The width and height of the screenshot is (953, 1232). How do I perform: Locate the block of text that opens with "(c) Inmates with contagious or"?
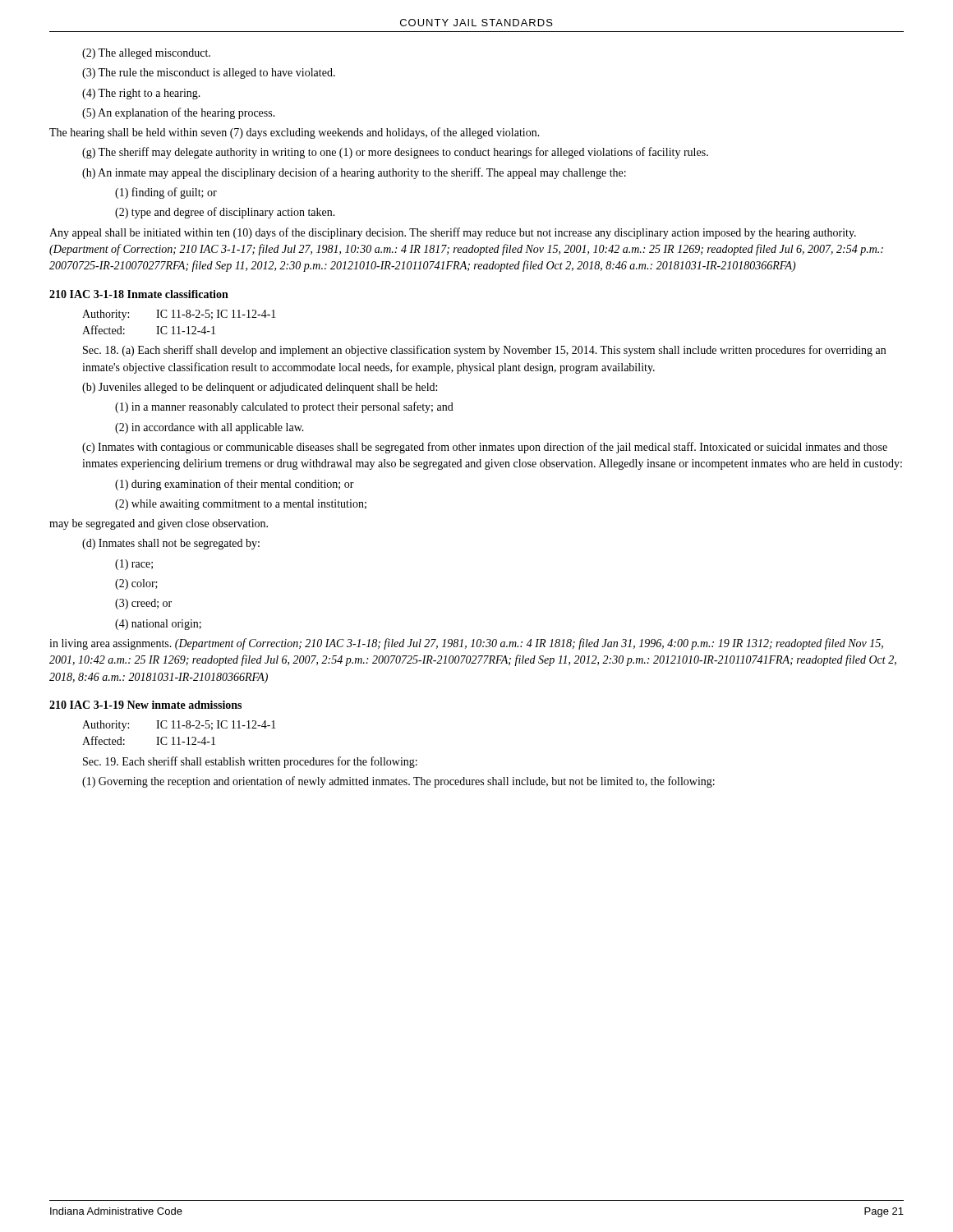493,456
